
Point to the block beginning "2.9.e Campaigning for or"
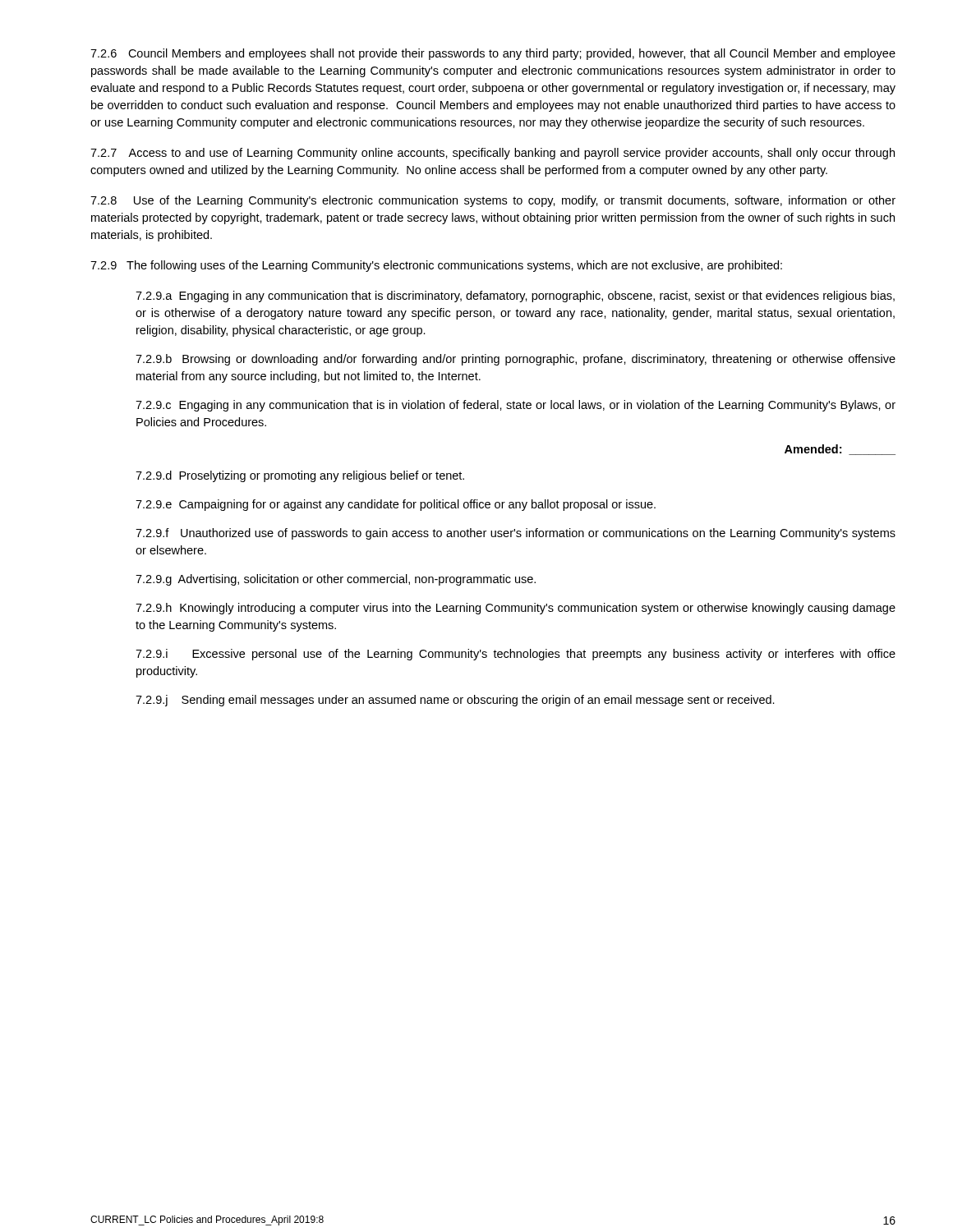point(396,505)
